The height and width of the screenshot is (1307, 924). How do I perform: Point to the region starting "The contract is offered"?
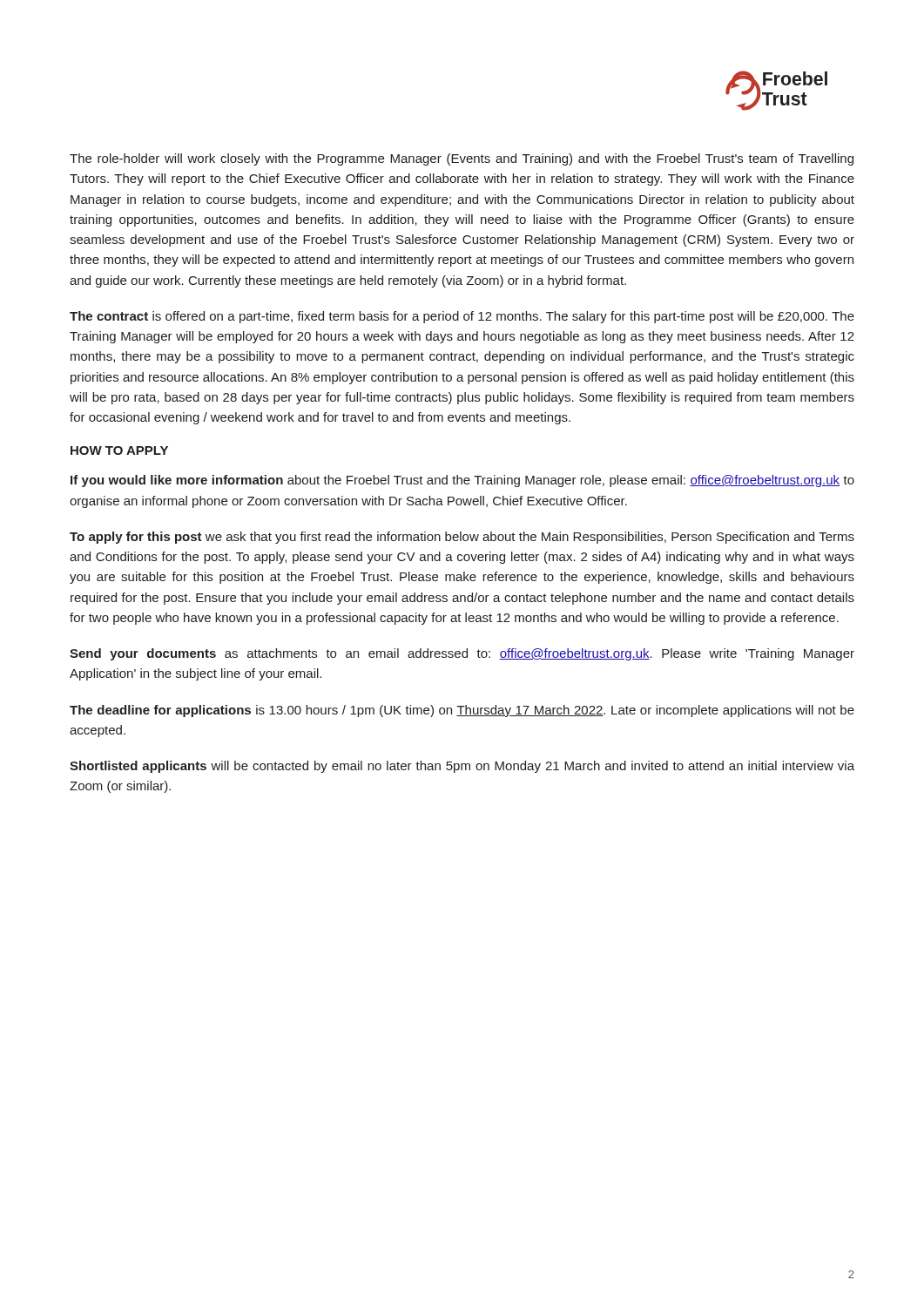(x=462, y=366)
